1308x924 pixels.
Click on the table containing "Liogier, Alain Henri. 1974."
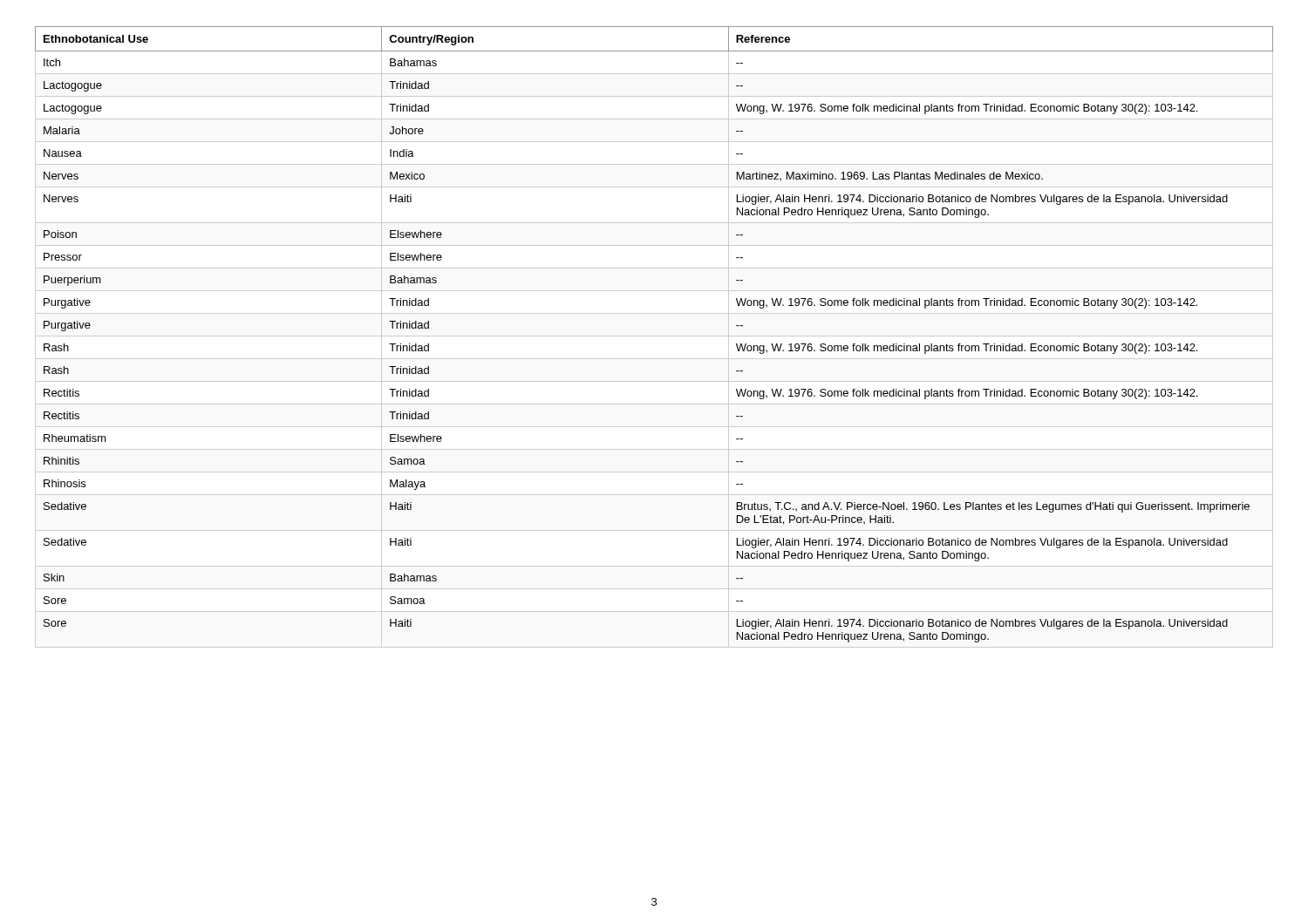click(654, 337)
